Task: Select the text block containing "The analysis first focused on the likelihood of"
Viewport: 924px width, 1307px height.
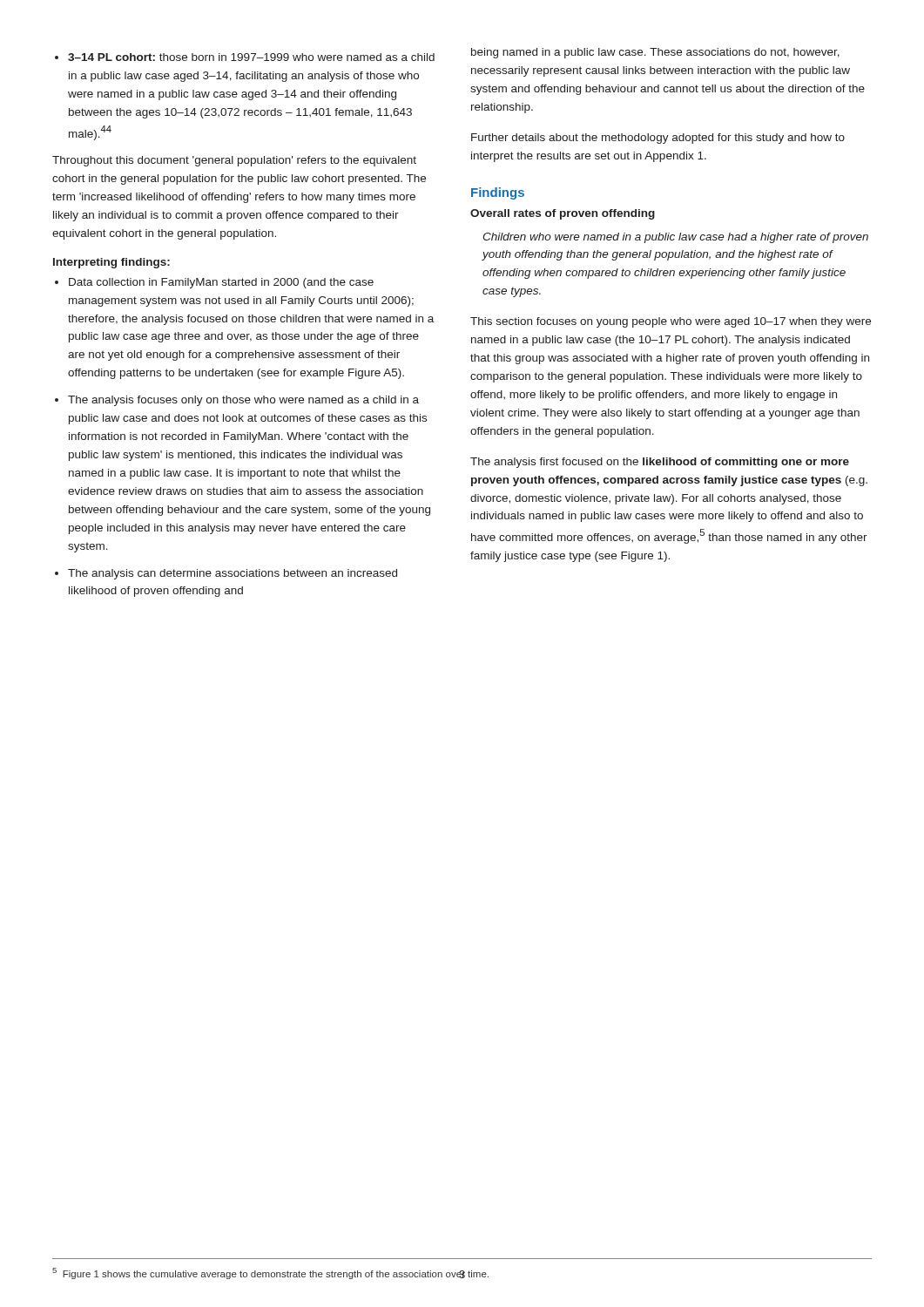Action: click(669, 508)
